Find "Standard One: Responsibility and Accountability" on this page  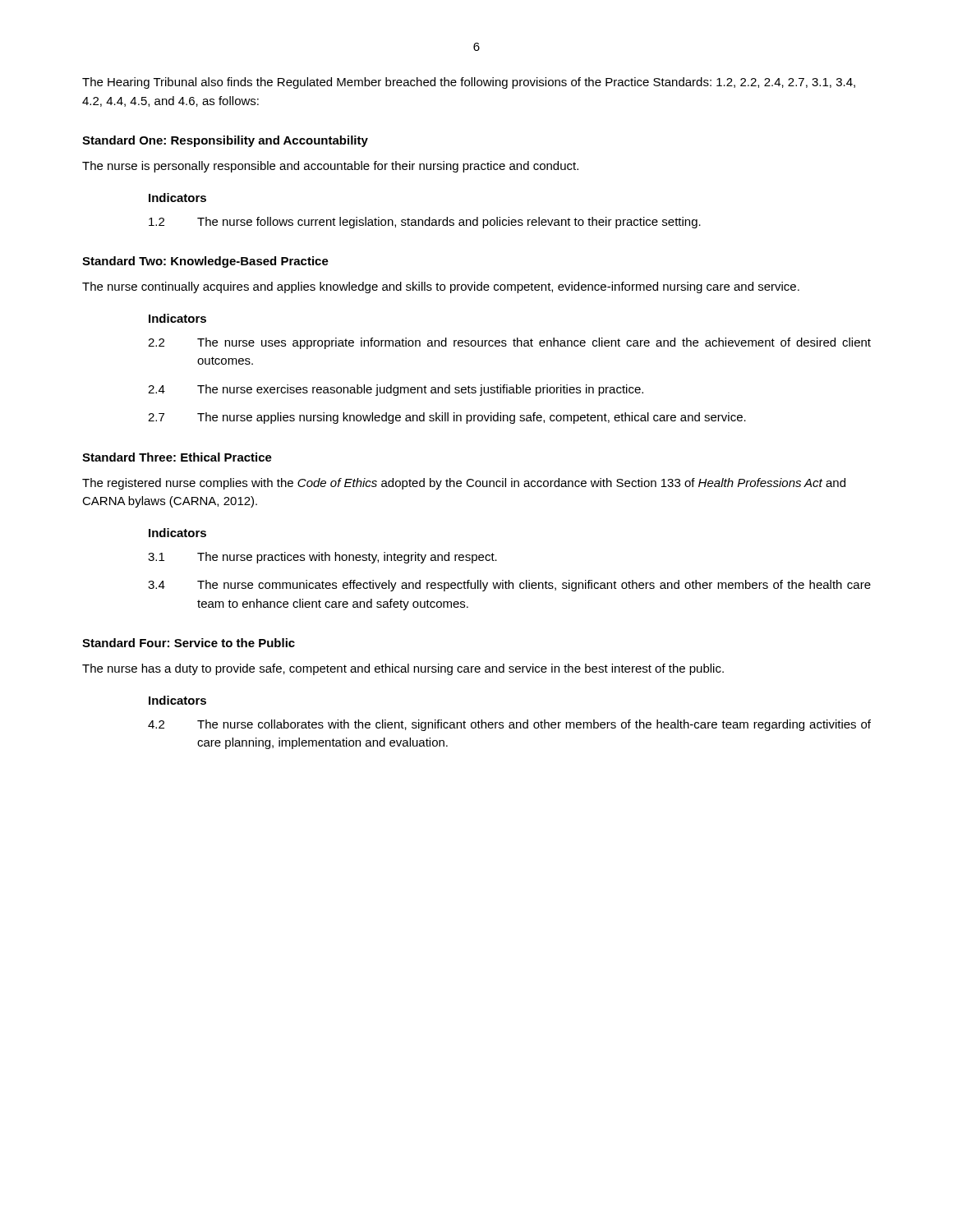(225, 140)
